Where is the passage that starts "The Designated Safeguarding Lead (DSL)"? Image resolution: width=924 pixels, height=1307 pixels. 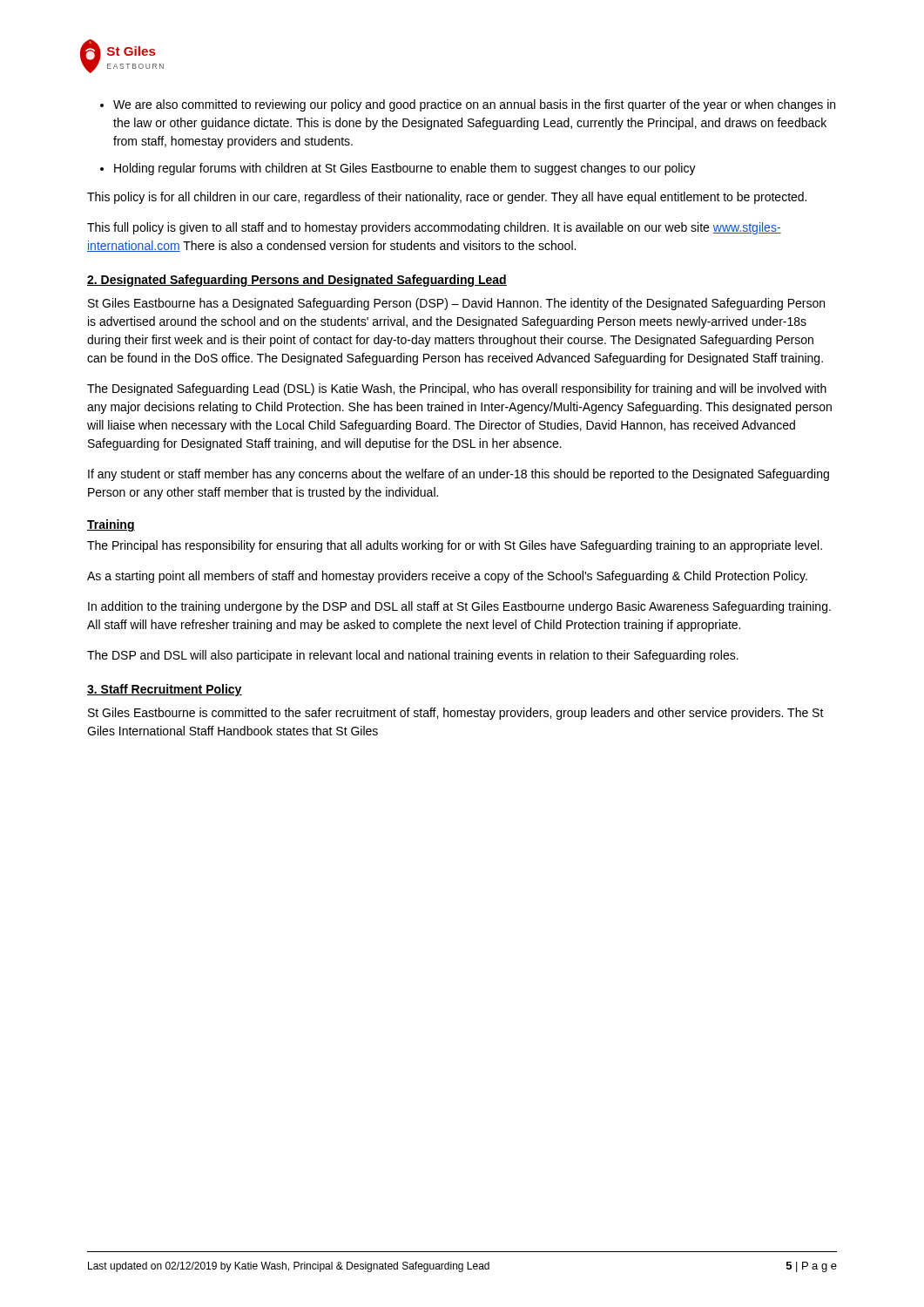tap(460, 416)
